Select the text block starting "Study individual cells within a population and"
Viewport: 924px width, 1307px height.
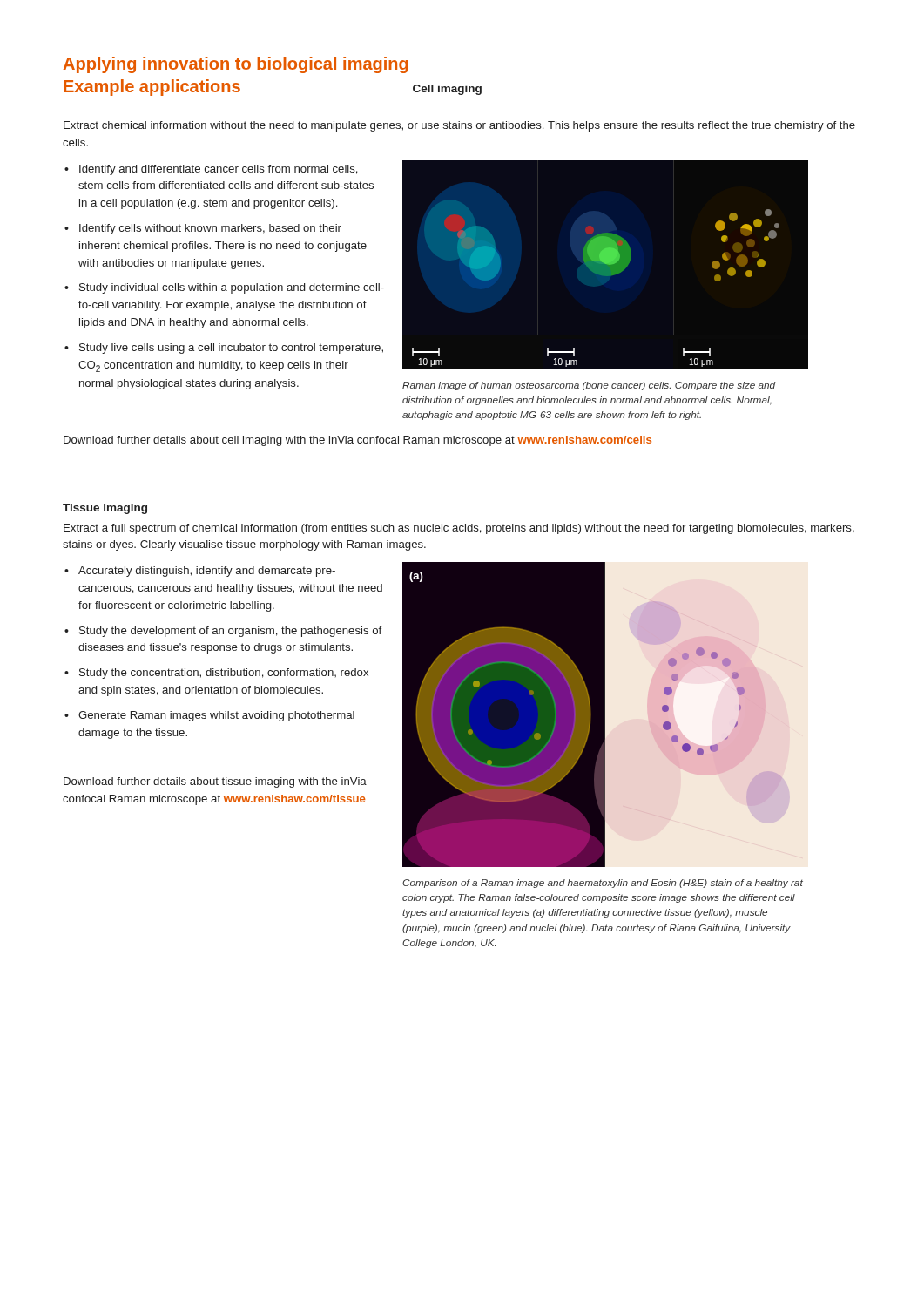tap(224, 305)
